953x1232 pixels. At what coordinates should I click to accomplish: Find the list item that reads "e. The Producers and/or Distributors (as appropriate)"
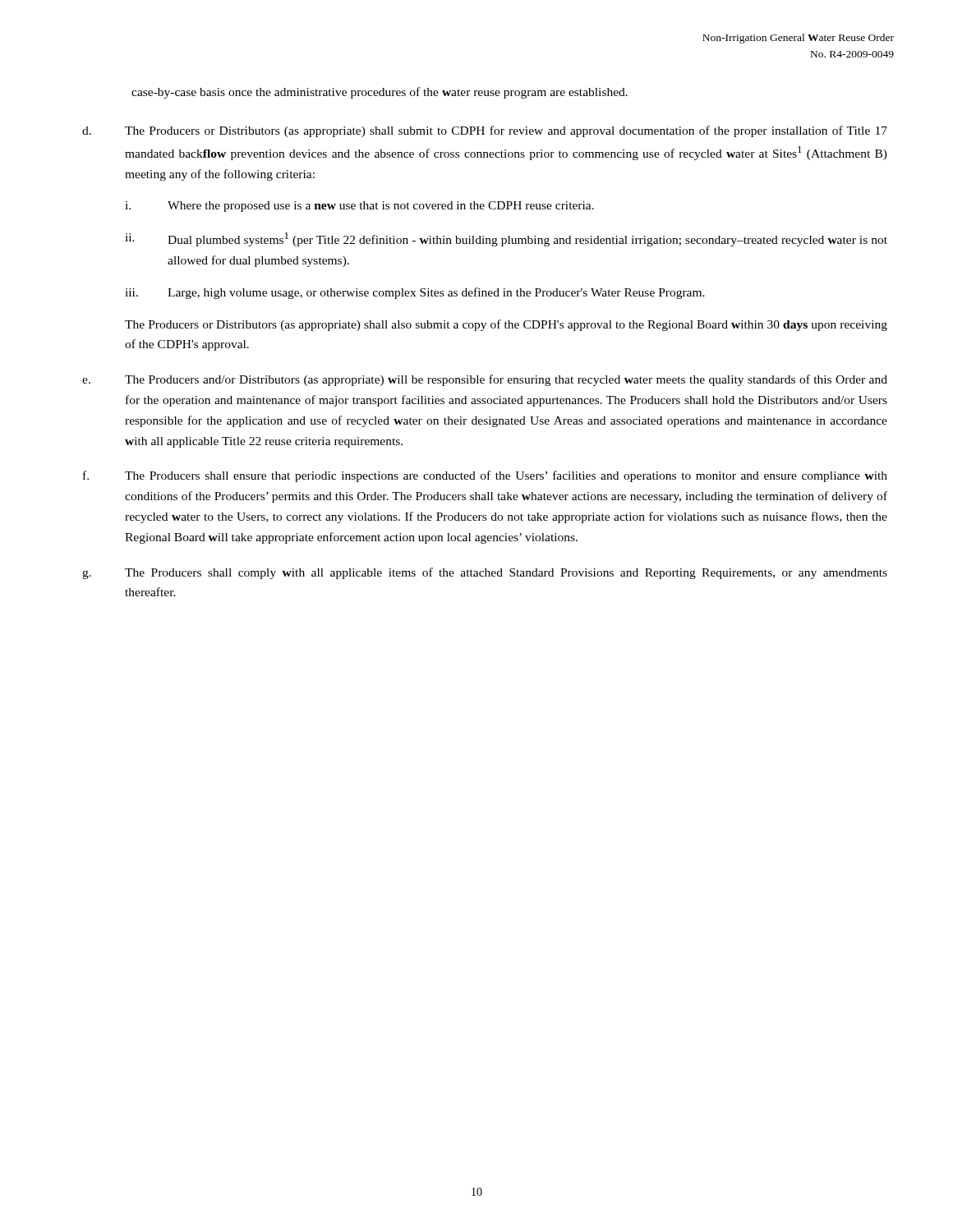coord(485,411)
